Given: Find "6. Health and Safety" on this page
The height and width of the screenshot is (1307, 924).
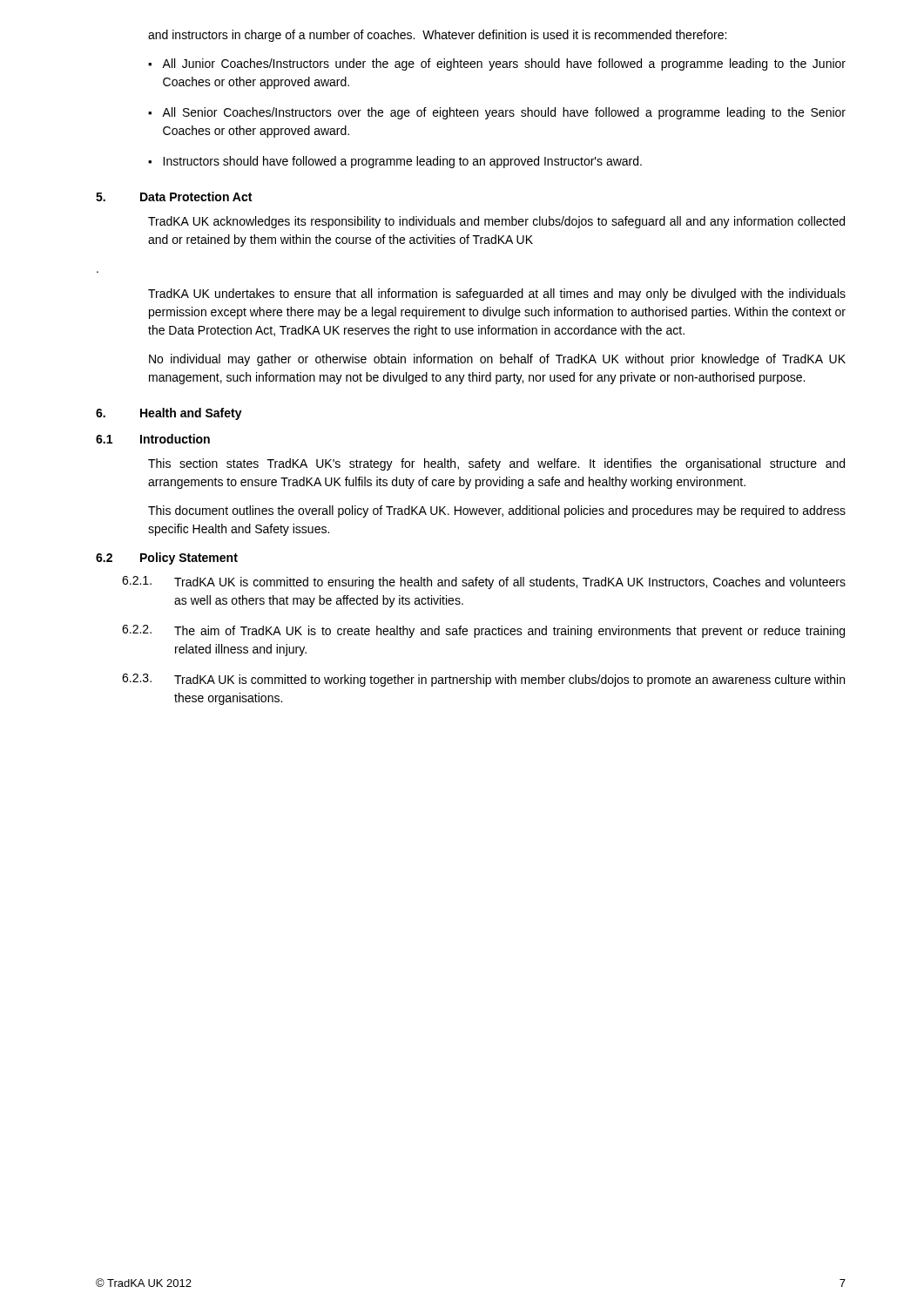Looking at the screenshot, I should point(169,413).
